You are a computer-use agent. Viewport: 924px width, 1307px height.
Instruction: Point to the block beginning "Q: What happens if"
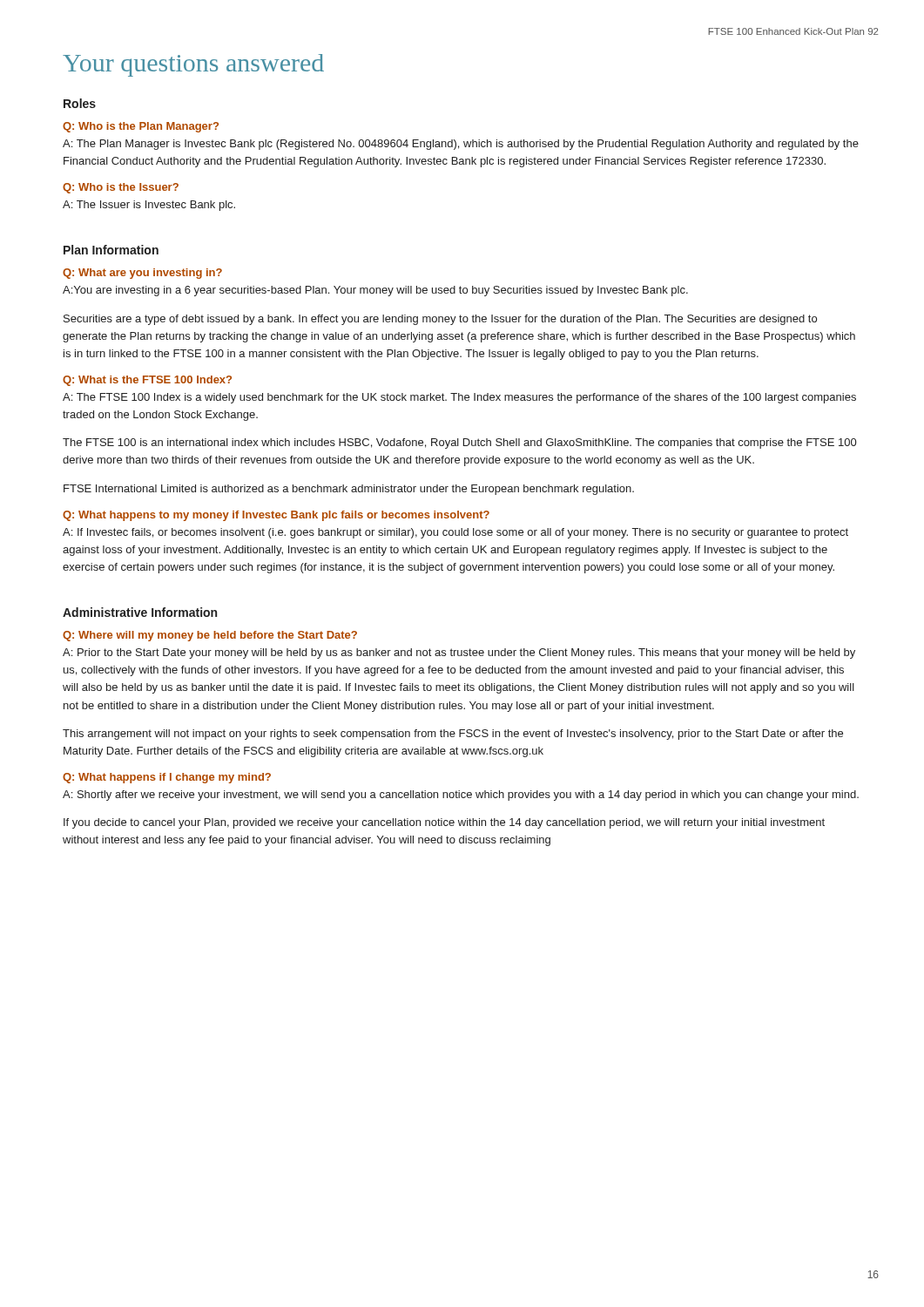pyautogui.click(x=167, y=777)
